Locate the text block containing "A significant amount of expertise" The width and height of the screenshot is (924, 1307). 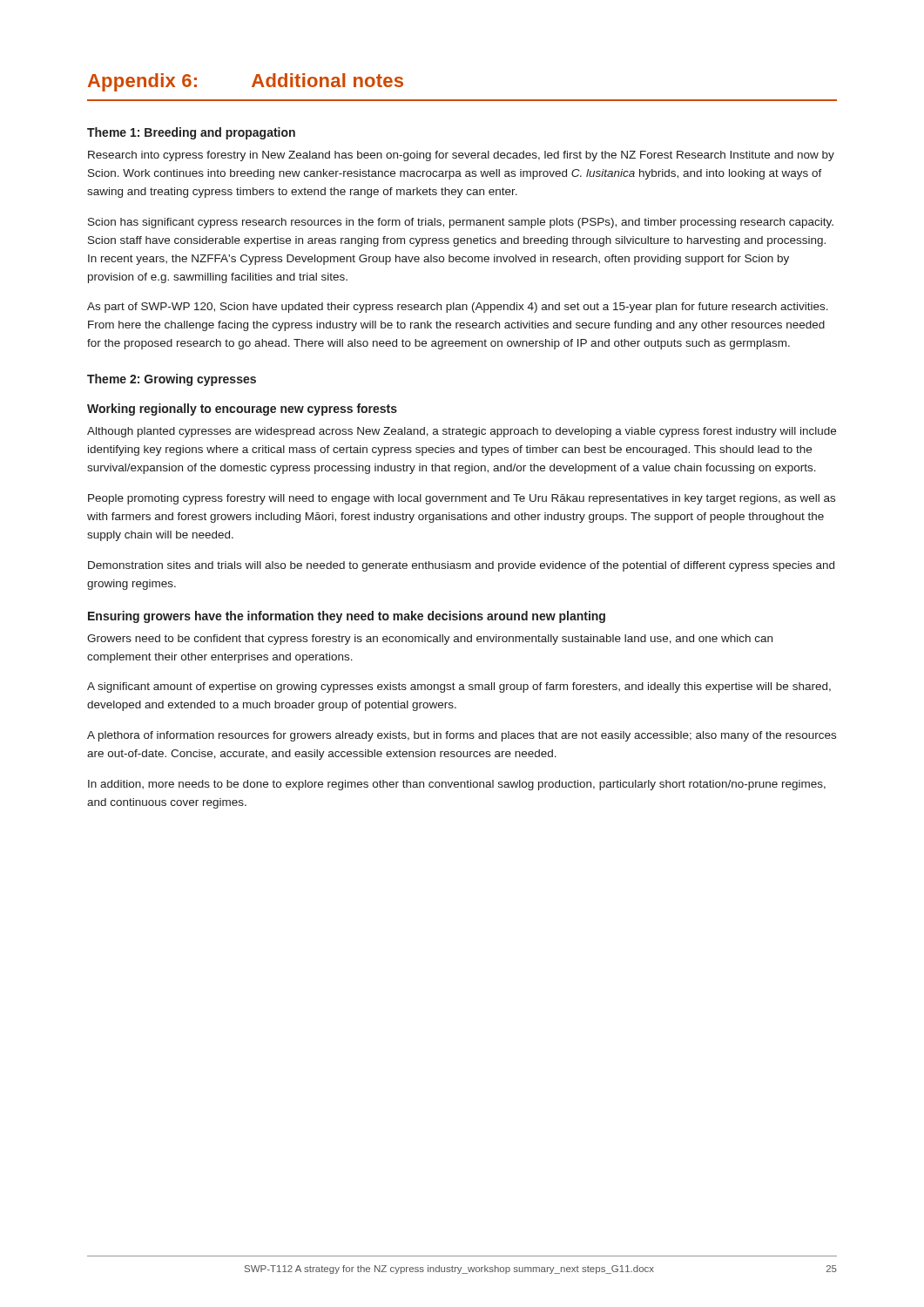click(462, 697)
